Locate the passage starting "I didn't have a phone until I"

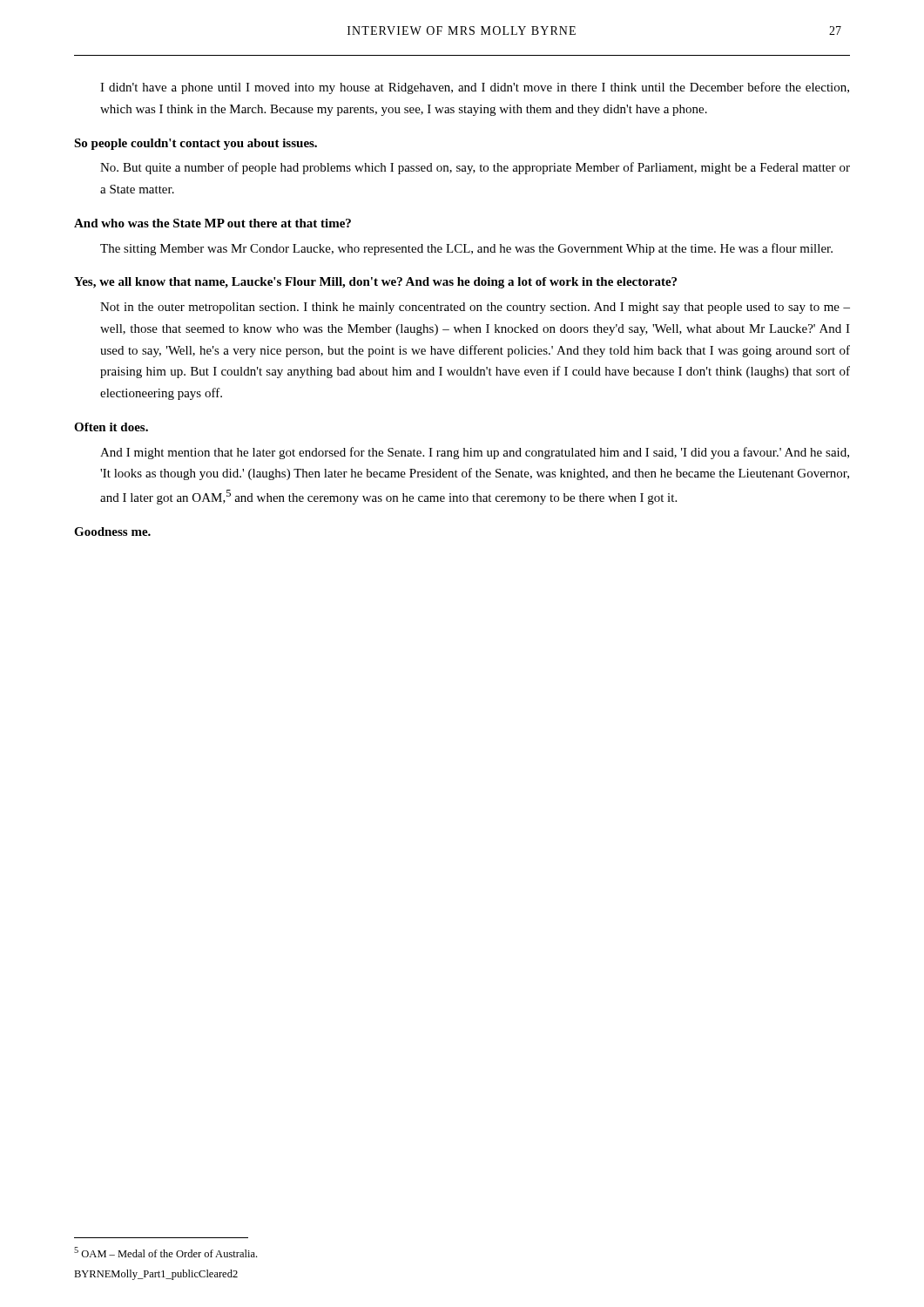(x=475, y=98)
